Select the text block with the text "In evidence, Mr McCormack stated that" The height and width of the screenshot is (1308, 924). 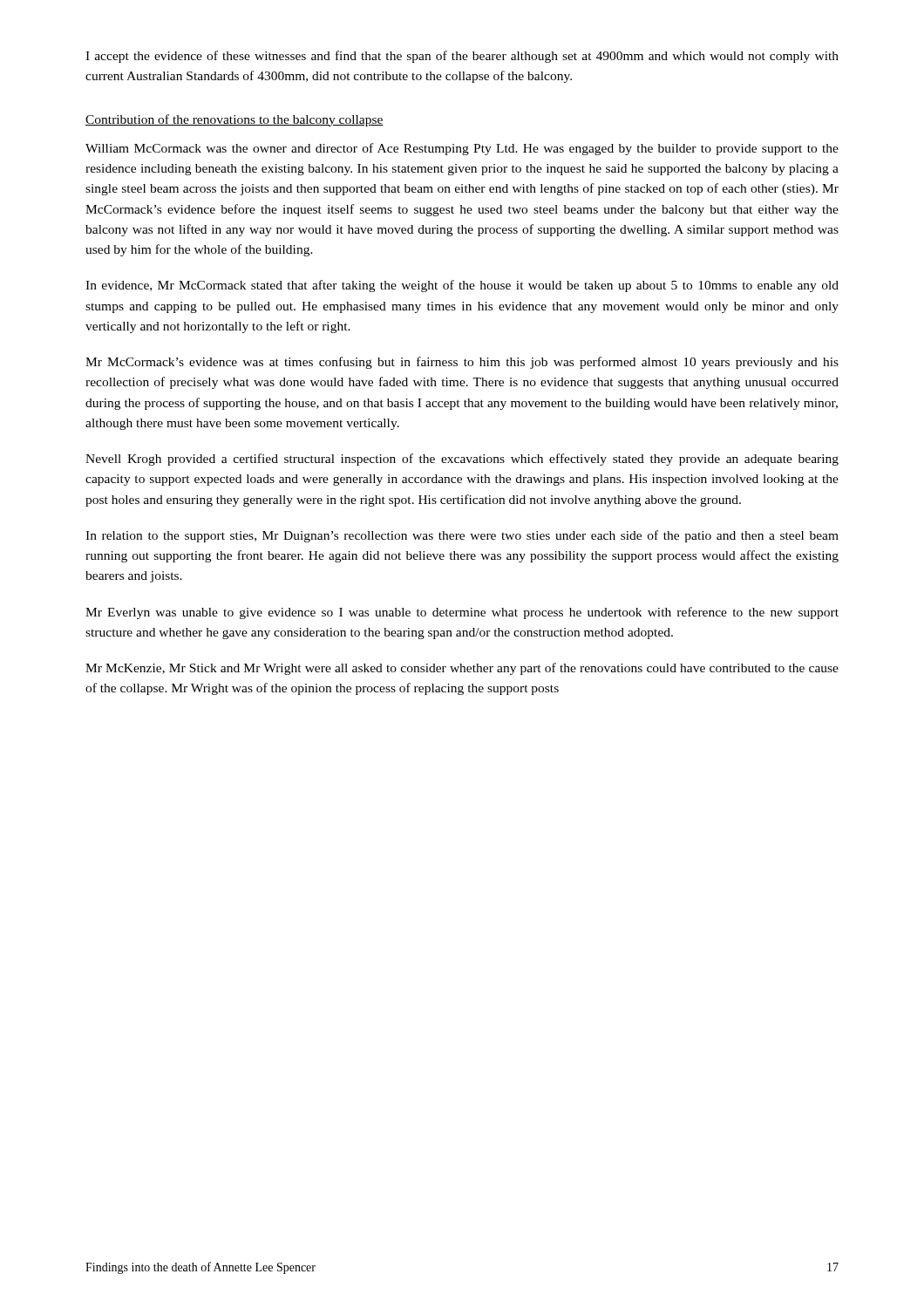[x=462, y=305]
